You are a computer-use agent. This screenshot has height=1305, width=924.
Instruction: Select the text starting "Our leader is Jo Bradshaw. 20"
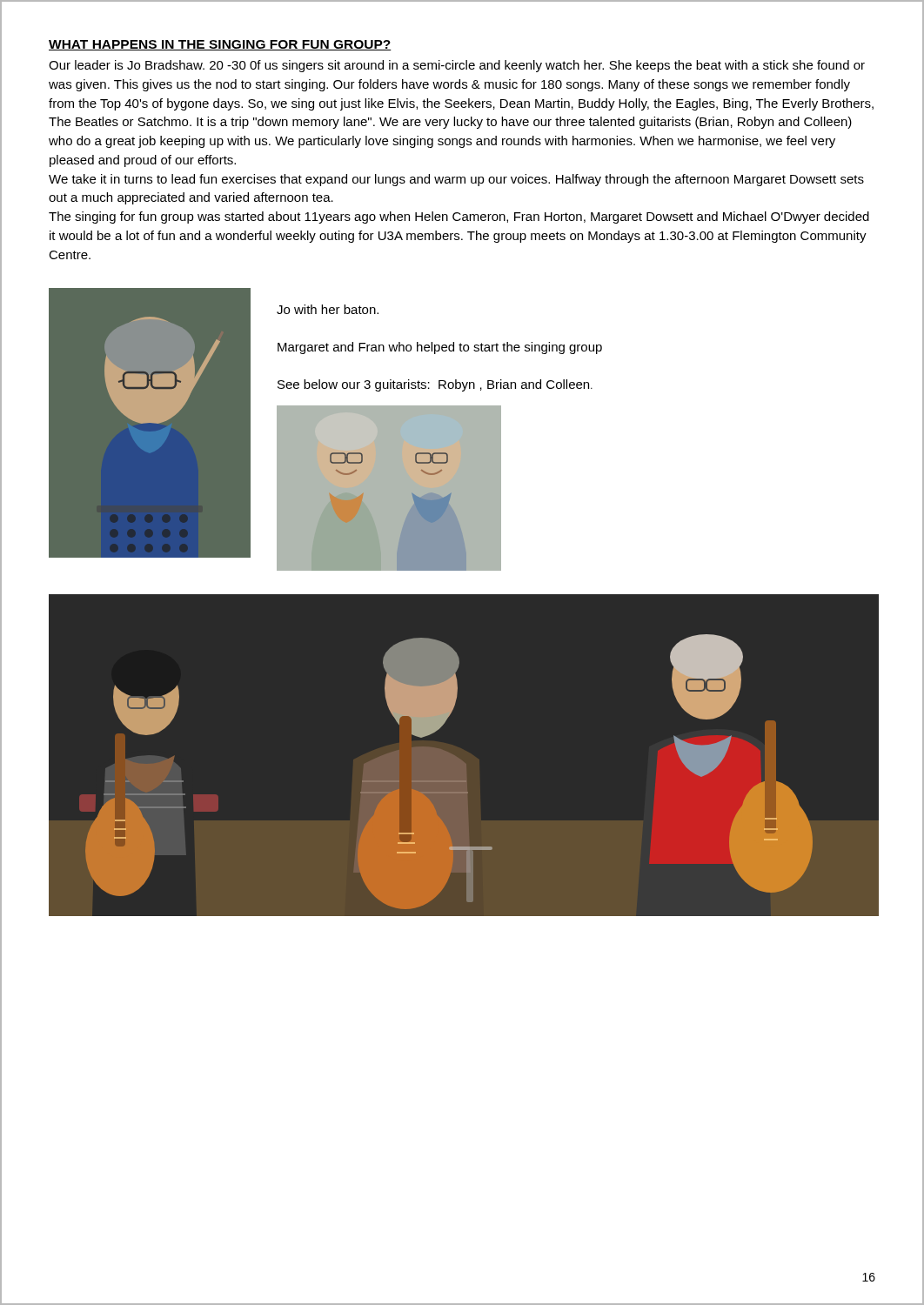click(462, 159)
